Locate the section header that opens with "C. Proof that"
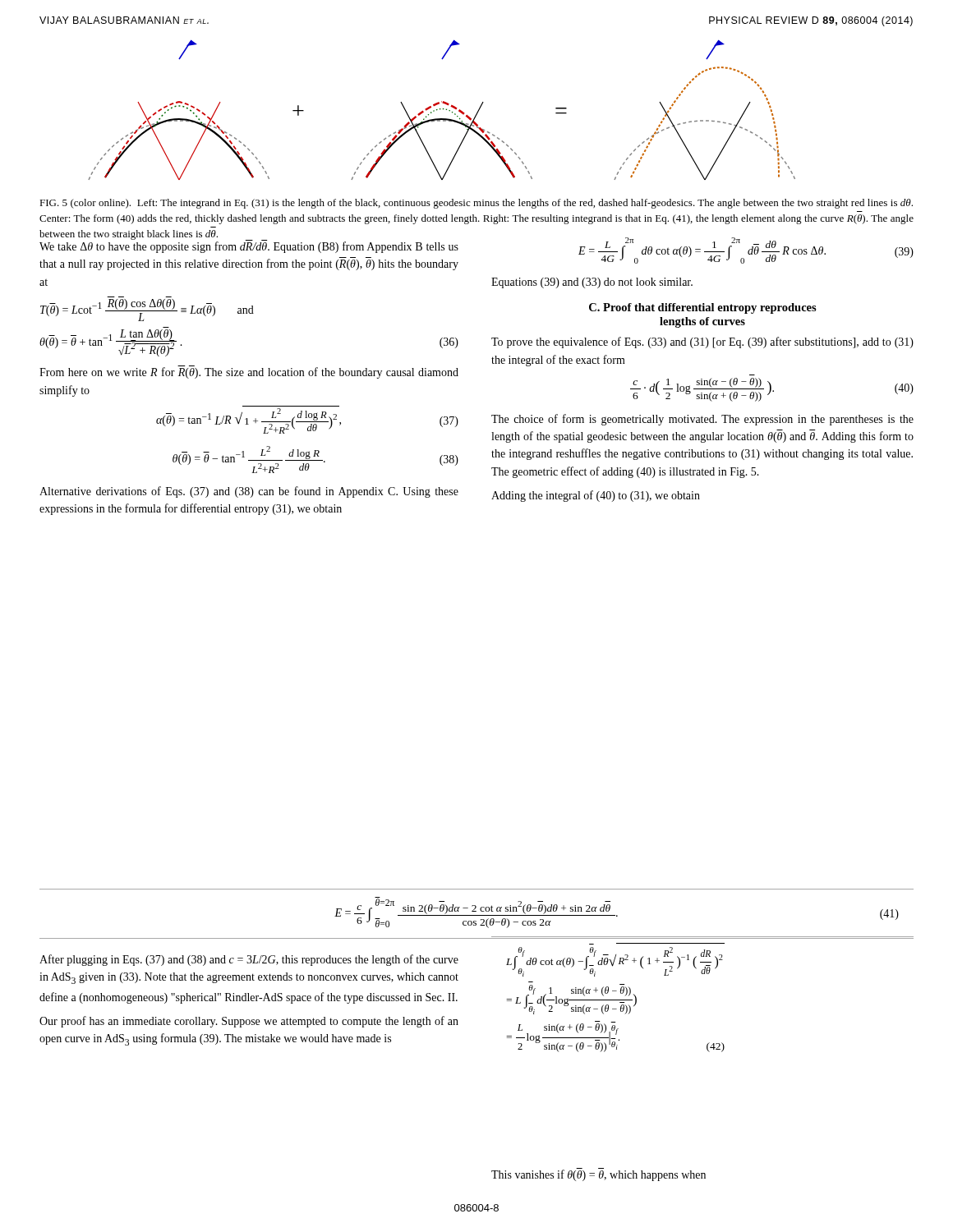This screenshot has height=1232, width=953. pyautogui.click(x=702, y=314)
